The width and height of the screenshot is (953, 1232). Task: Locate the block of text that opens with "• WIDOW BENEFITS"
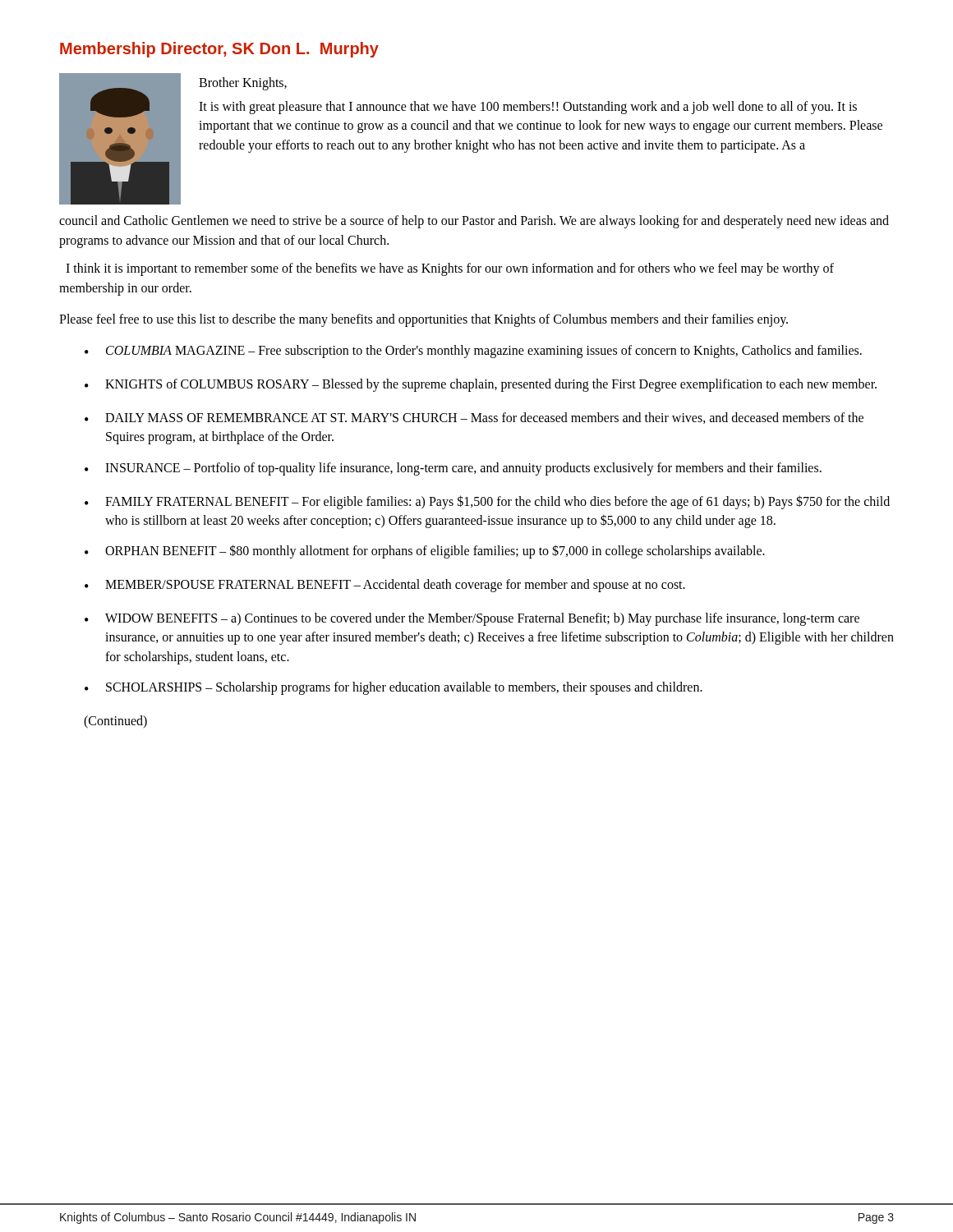pyautogui.click(x=489, y=637)
